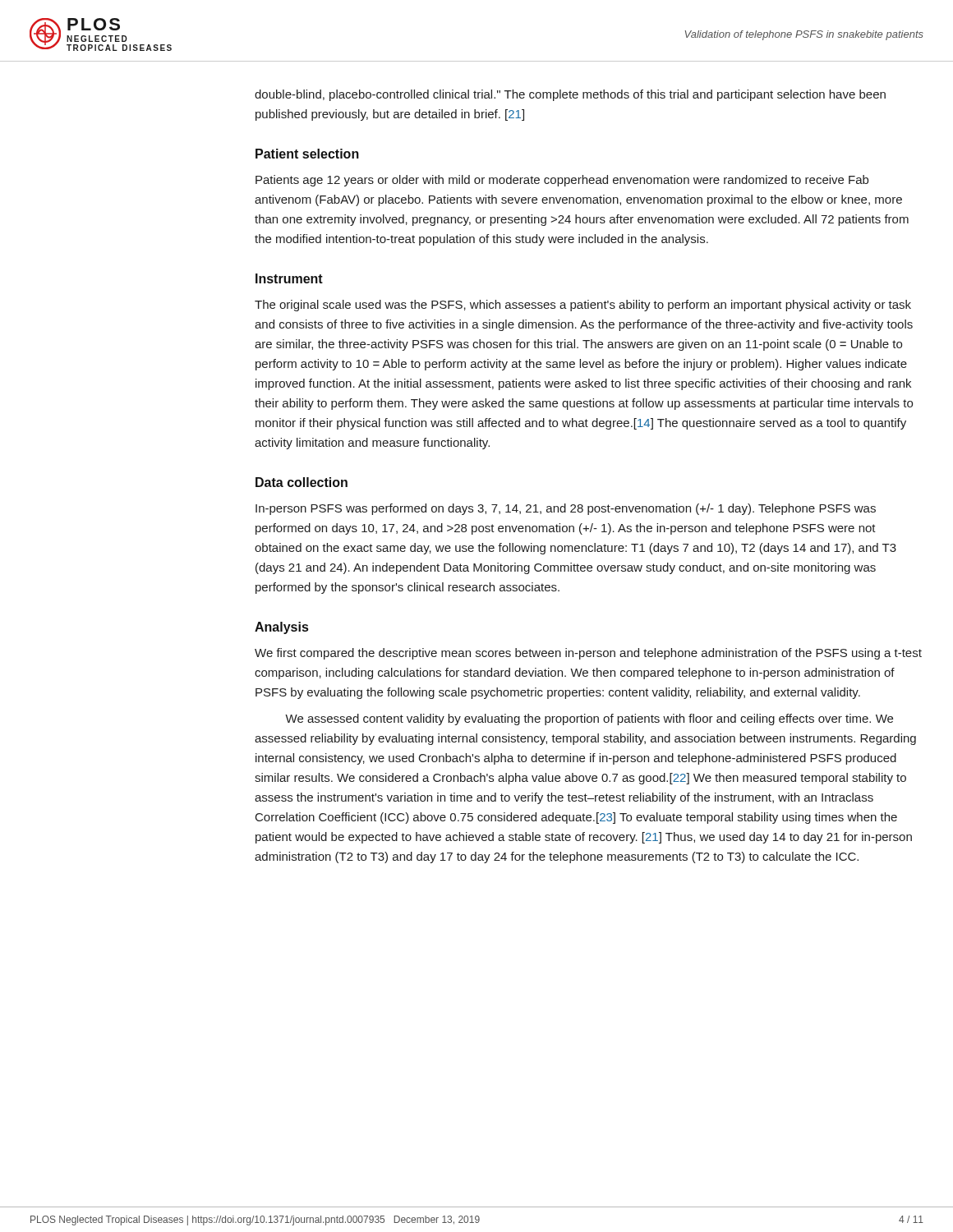
Task: Locate the text block that says "double-blind, placebo-controlled clinical trial." The complete methods"
Action: point(570,104)
